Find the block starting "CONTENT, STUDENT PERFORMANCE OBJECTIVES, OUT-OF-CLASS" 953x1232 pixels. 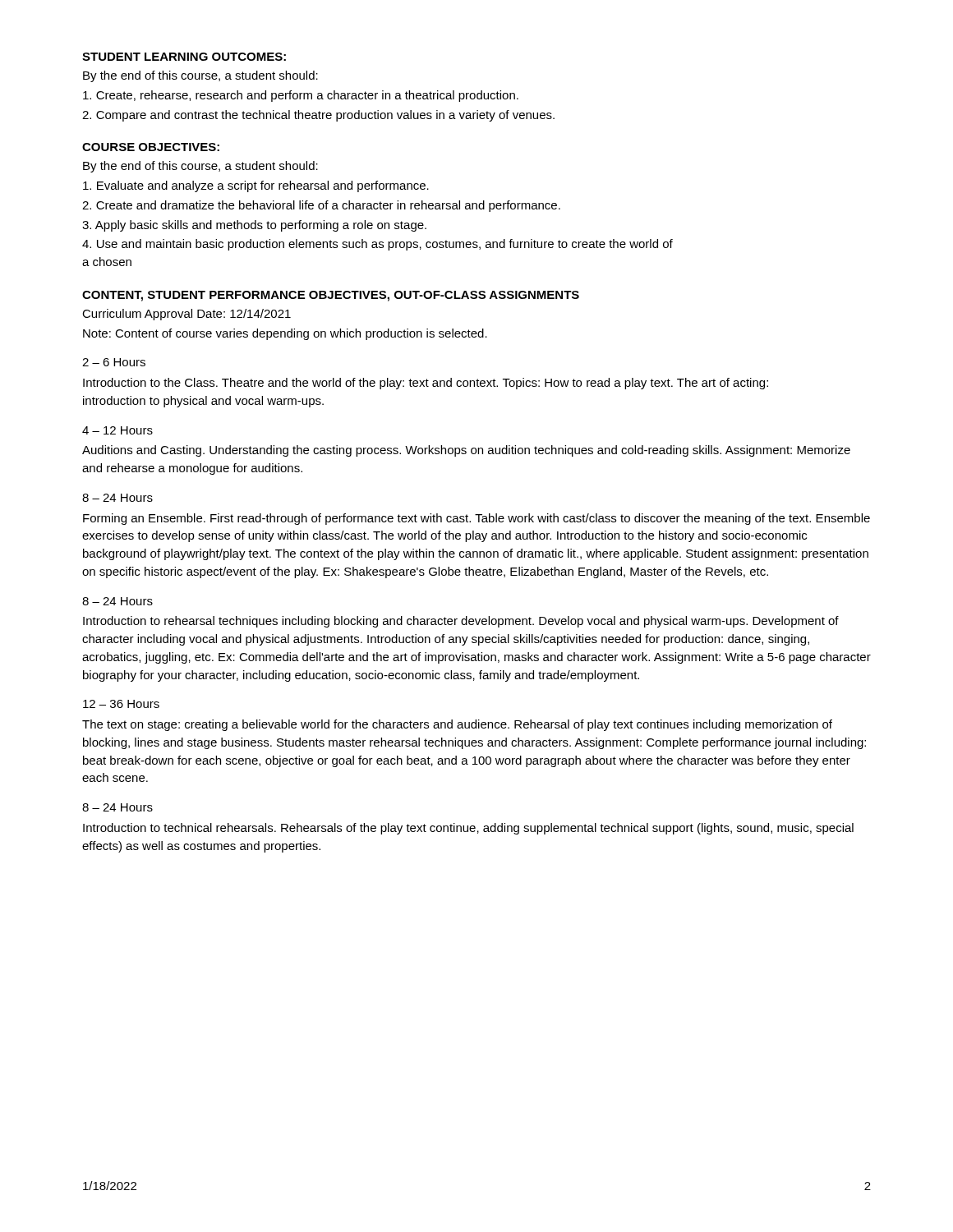coord(331,294)
